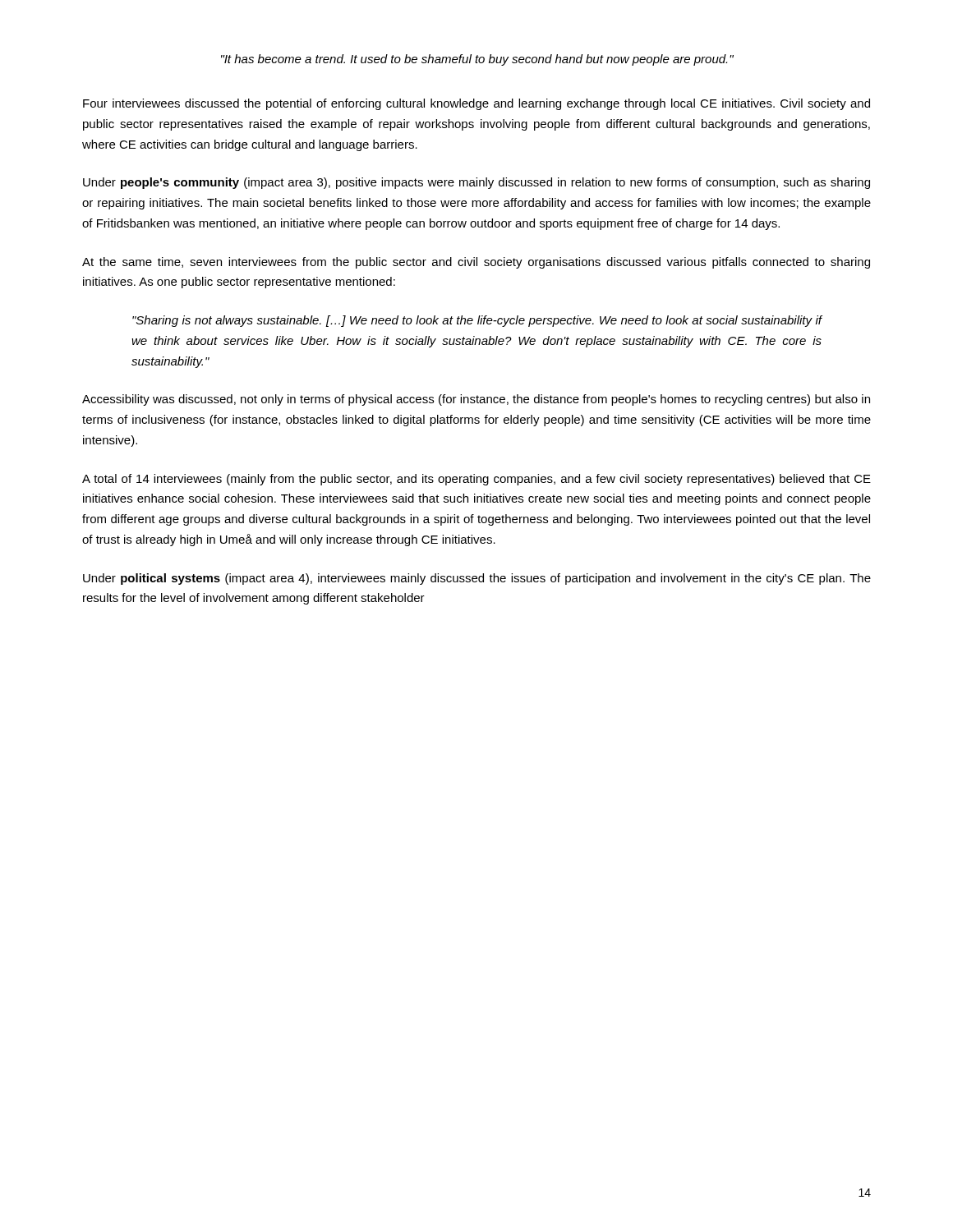Locate the block of text that opens with "Under political systems"
This screenshot has height=1232, width=953.
click(x=476, y=588)
